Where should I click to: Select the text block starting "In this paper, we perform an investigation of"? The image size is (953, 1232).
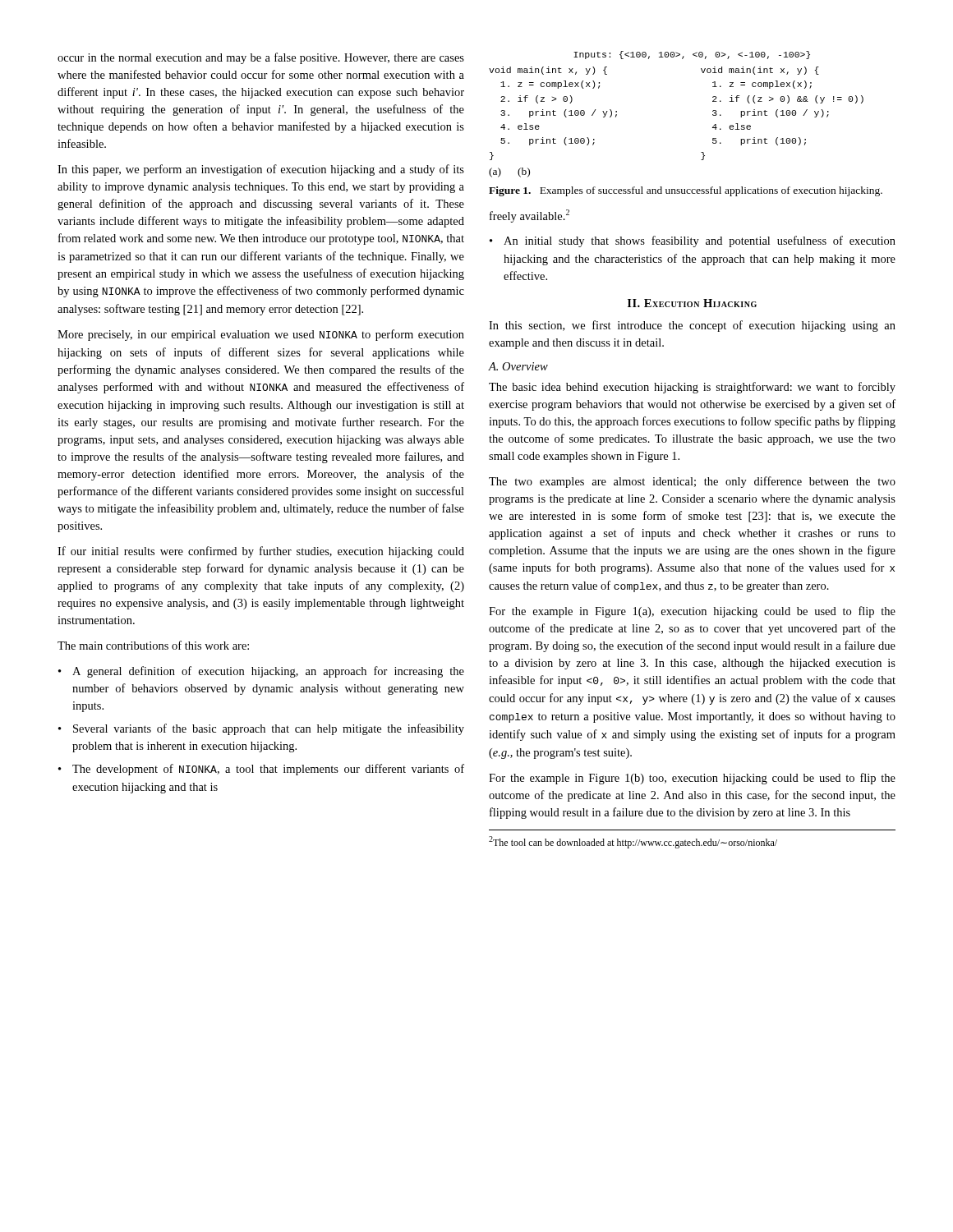pyautogui.click(x=261, y=239)
